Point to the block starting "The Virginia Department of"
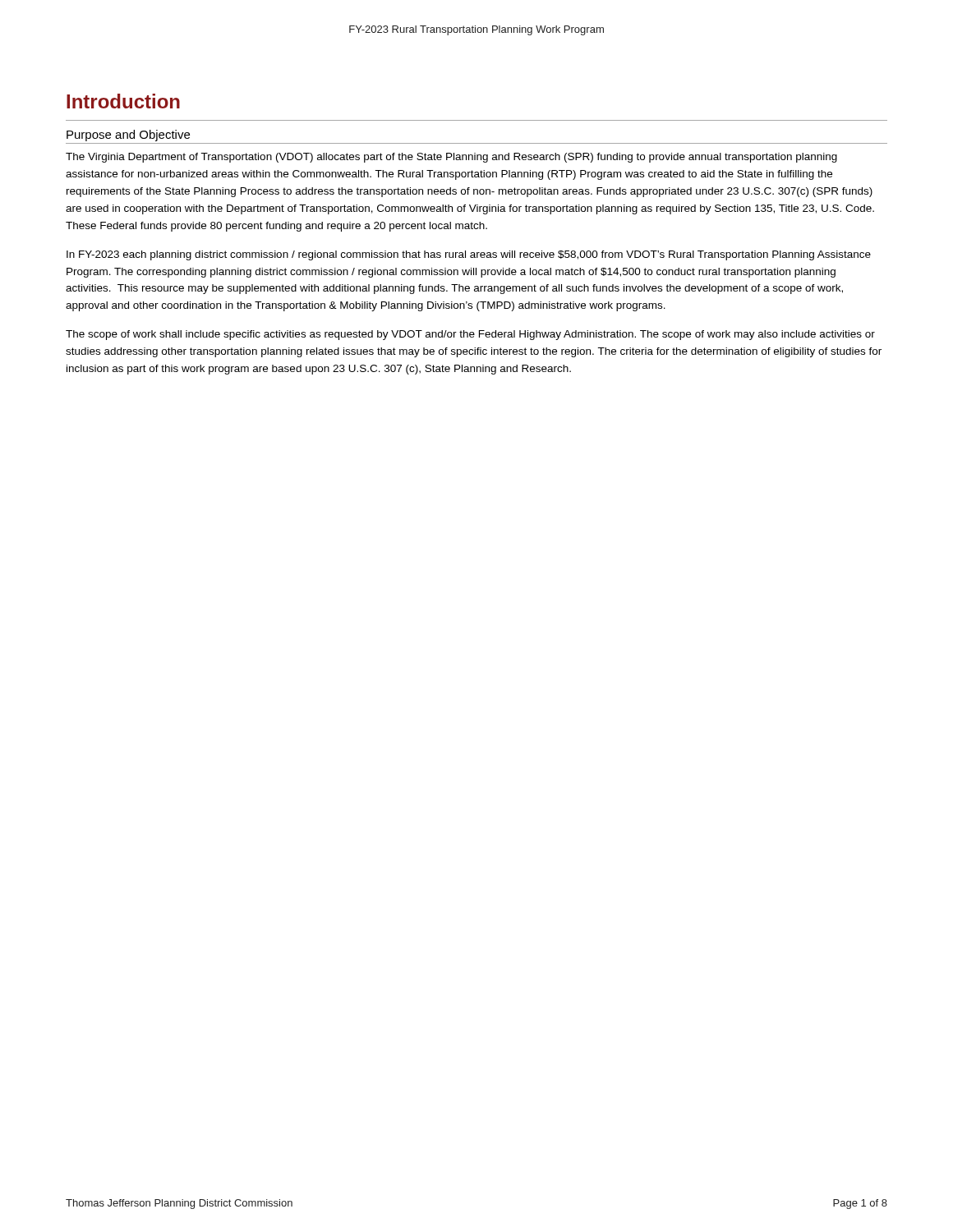The width and height of the screenshot is (953, 1232). pos(470,191)
